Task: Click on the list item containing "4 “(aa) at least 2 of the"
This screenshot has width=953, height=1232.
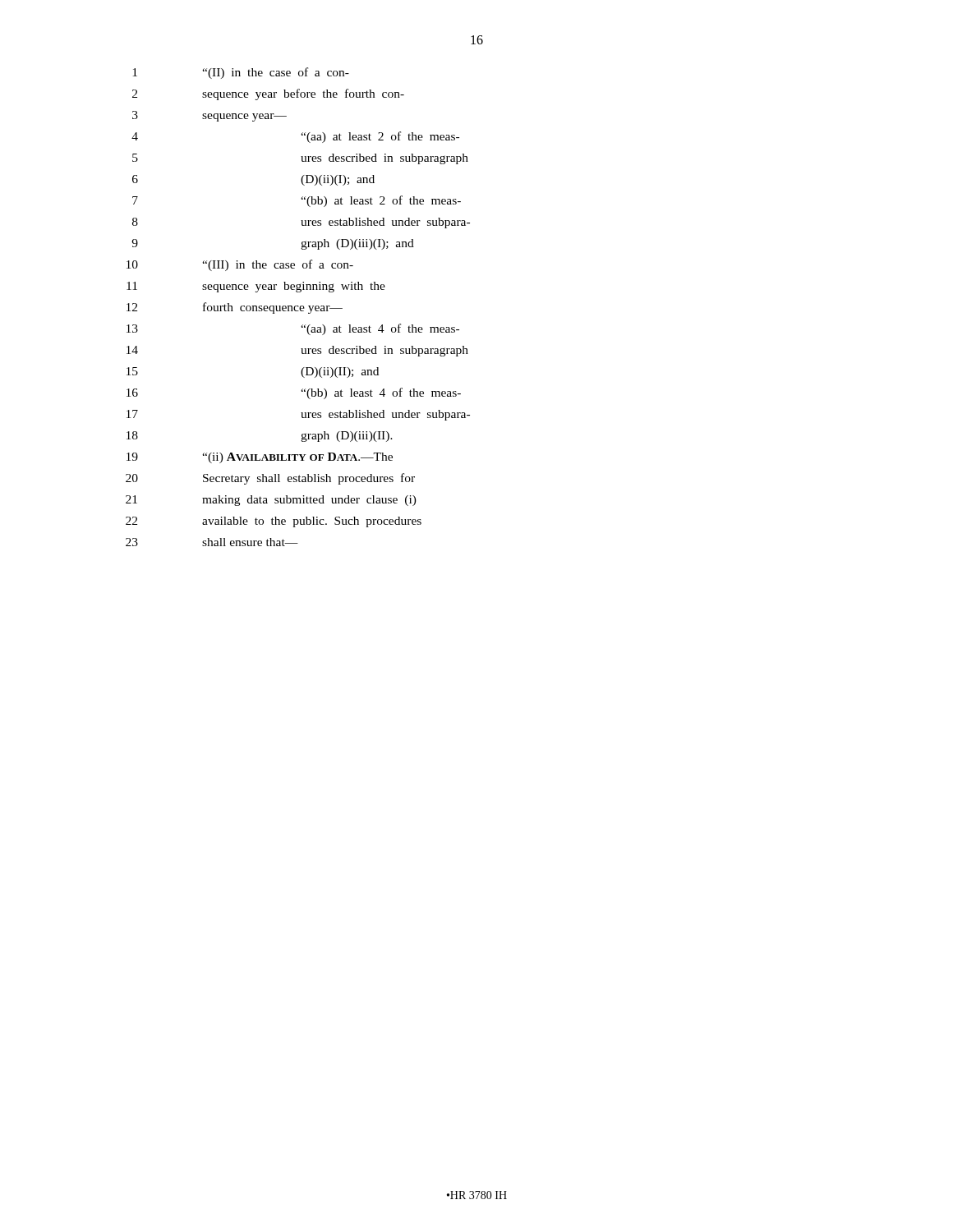Action: (134, 137)
